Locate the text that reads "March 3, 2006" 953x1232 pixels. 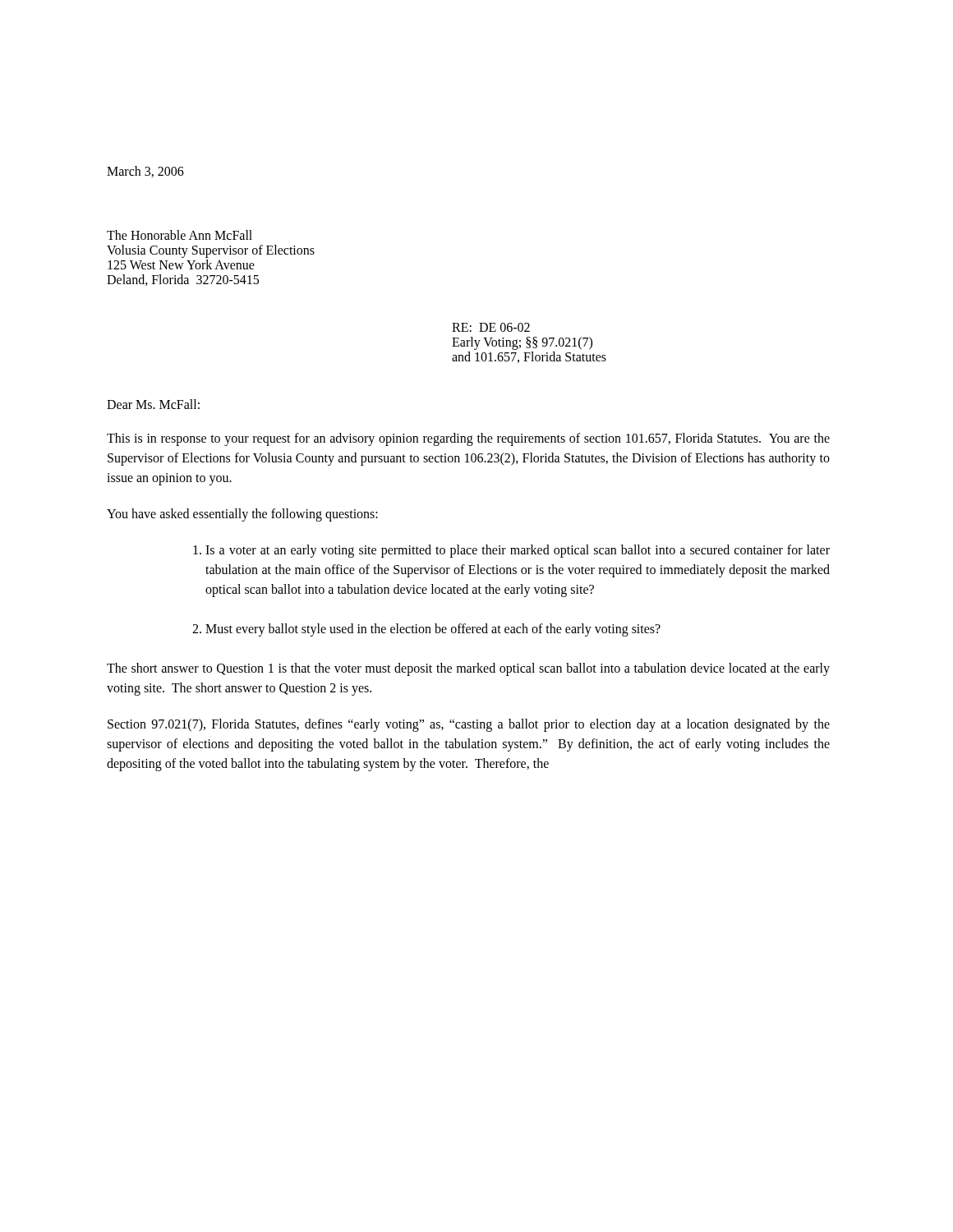[x=145, y=171]
